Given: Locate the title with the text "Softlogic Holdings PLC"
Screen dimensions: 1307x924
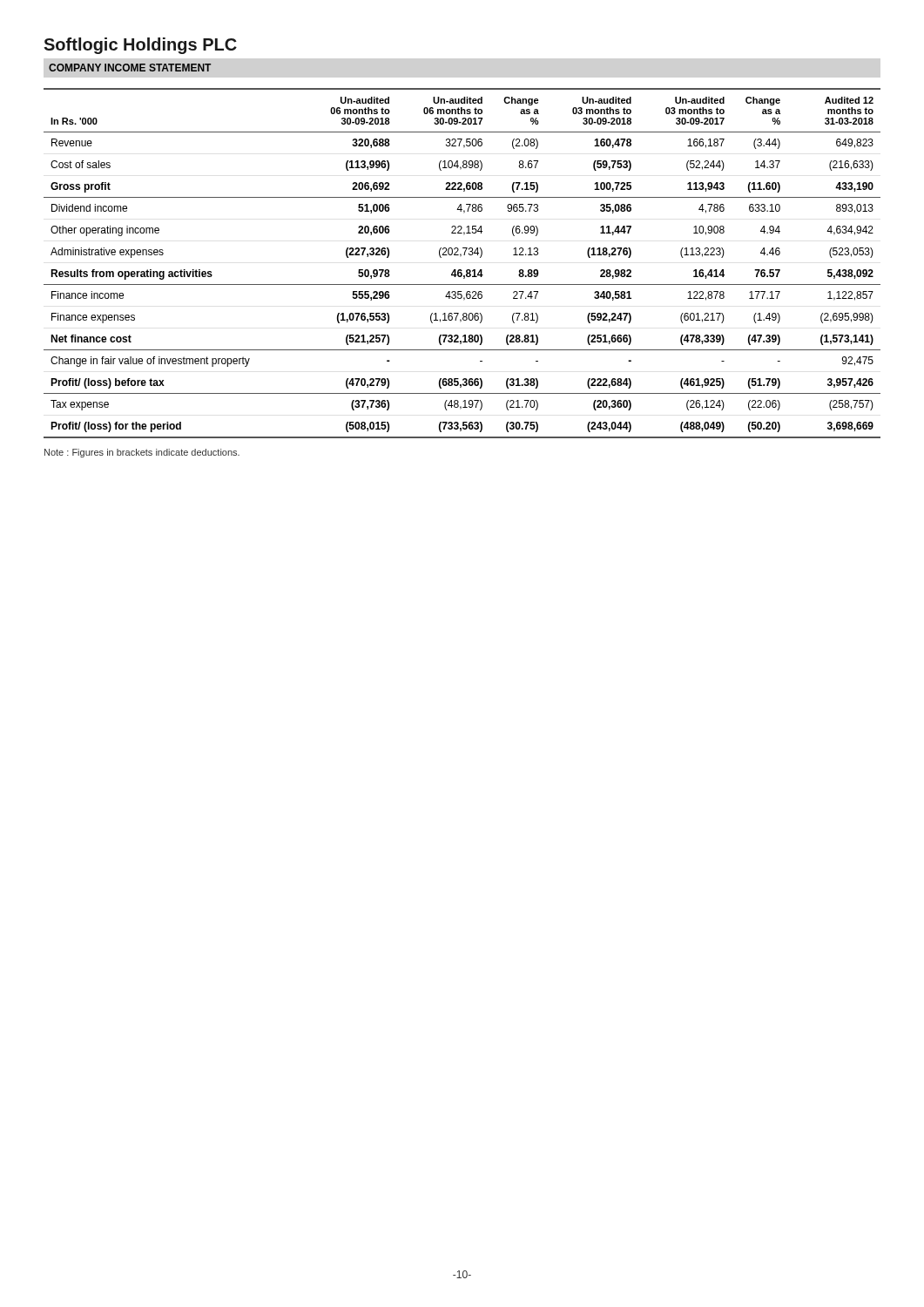Looking at the screenshot, I should click(x=140, y=44).
